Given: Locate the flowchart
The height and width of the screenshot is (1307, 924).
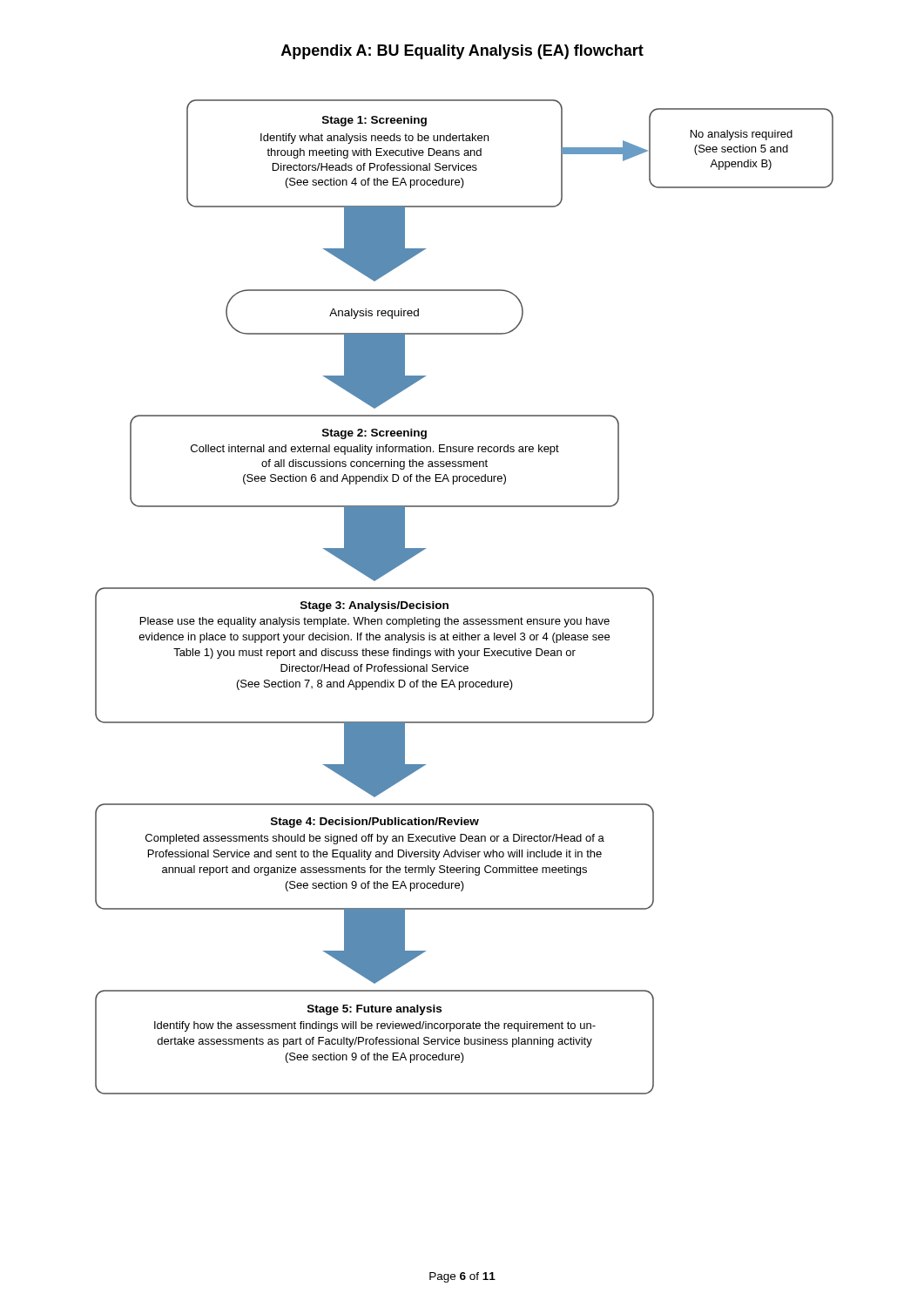Looking at the screenshot, I should tap(462, 662).
